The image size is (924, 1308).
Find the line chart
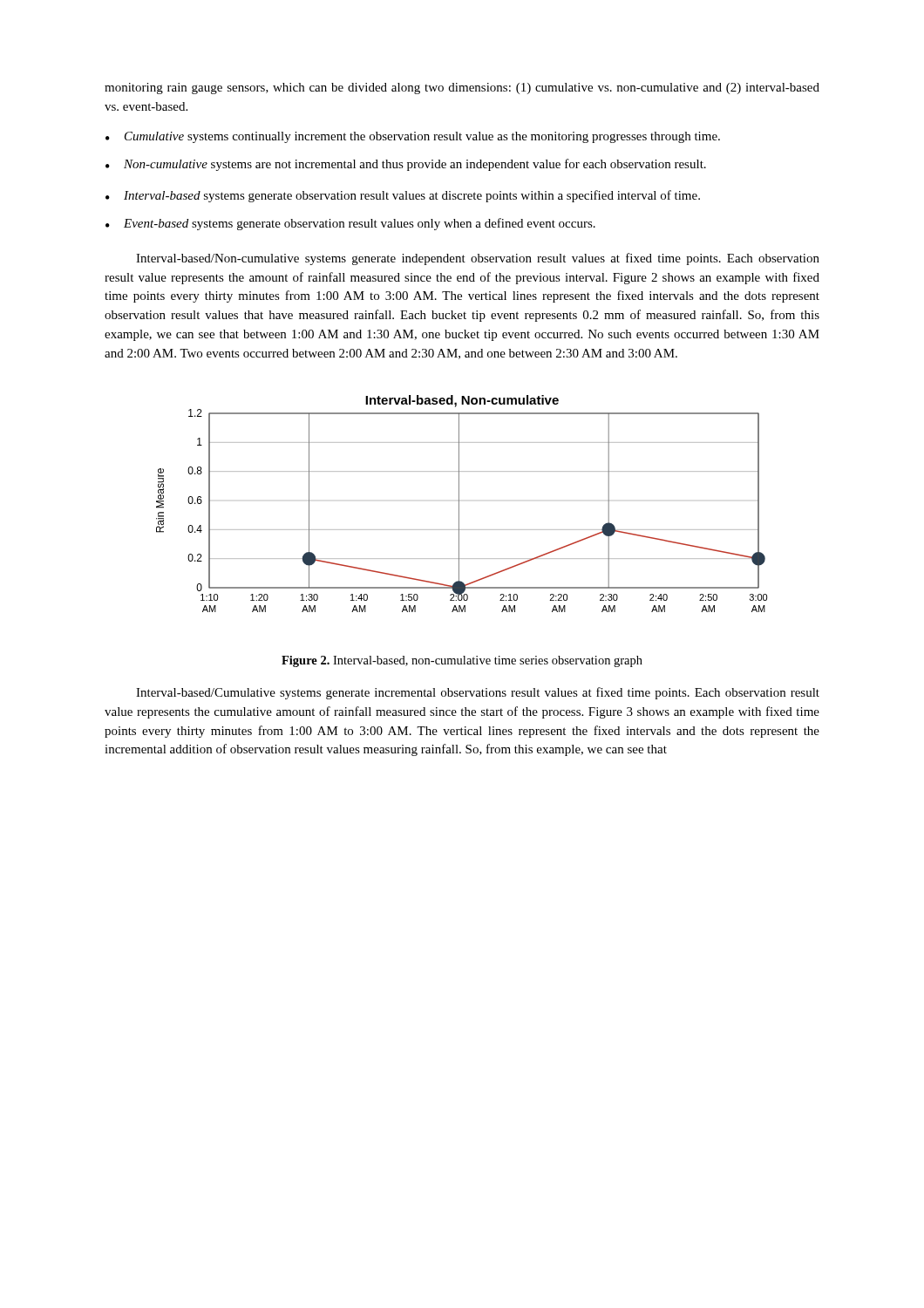click(x=462, y=517)
